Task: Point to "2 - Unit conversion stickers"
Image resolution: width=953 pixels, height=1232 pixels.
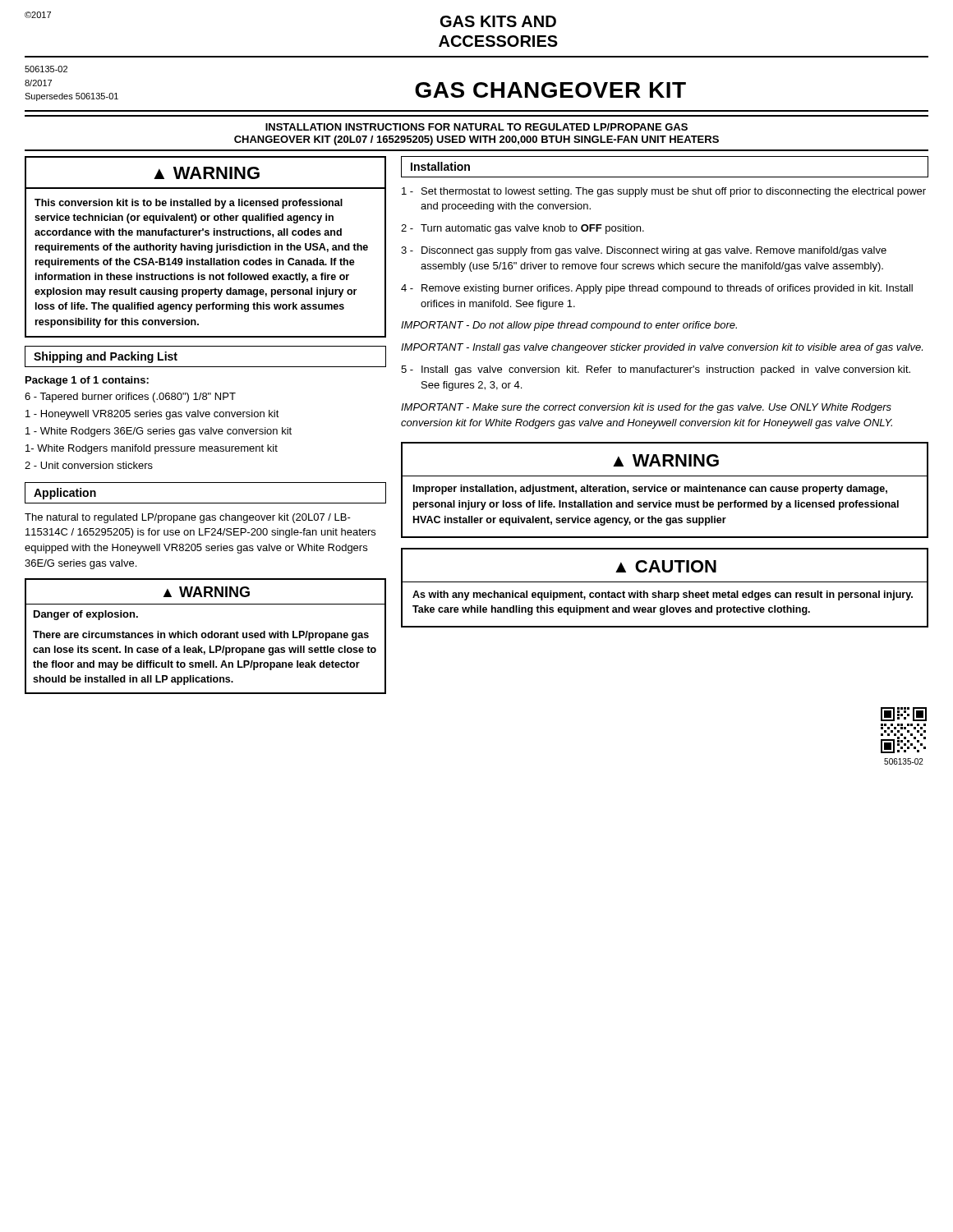Action: [89, 466]
